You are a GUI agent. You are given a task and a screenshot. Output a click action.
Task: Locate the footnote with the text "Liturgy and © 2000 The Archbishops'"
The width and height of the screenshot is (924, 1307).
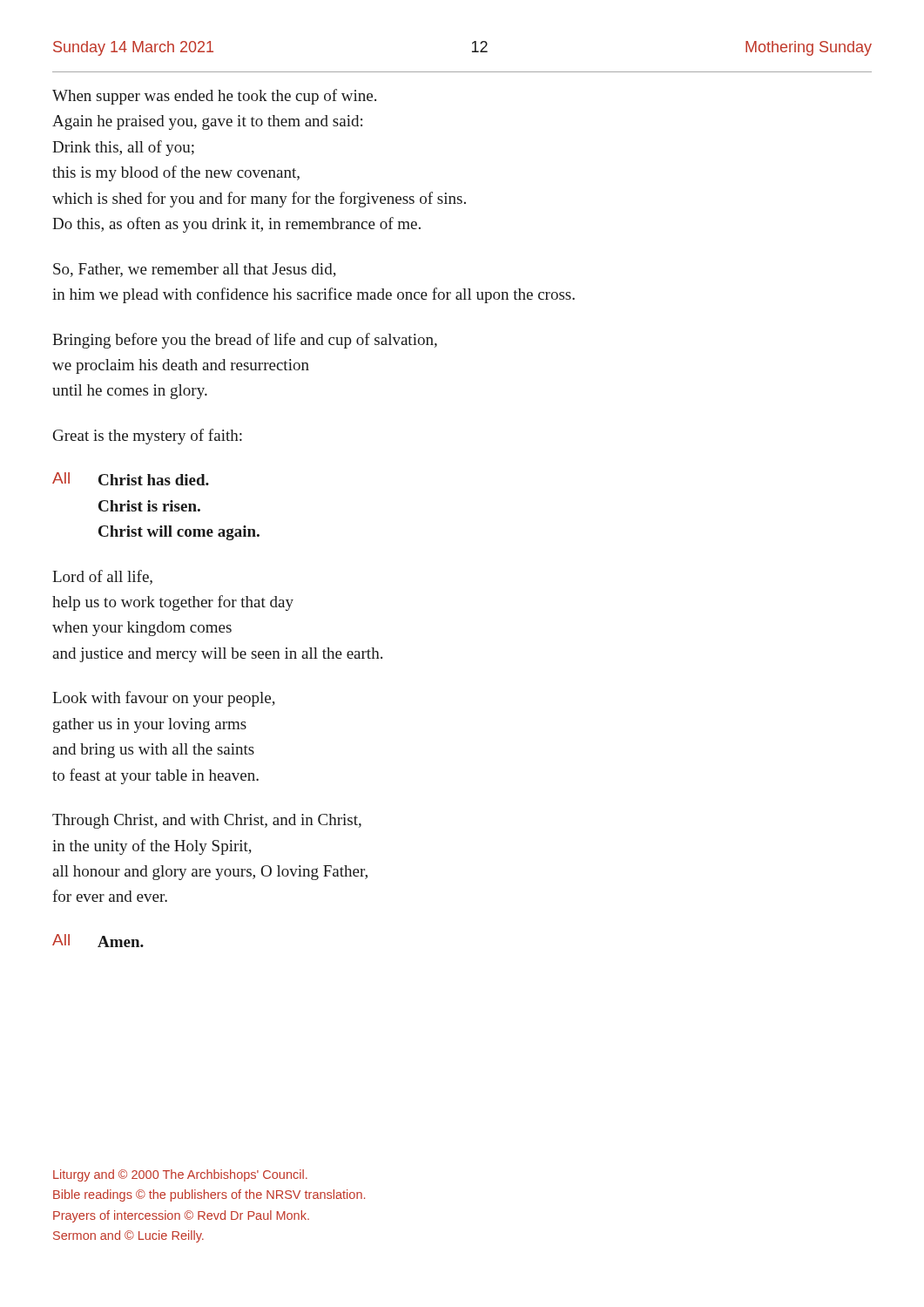pos(180,1175)
